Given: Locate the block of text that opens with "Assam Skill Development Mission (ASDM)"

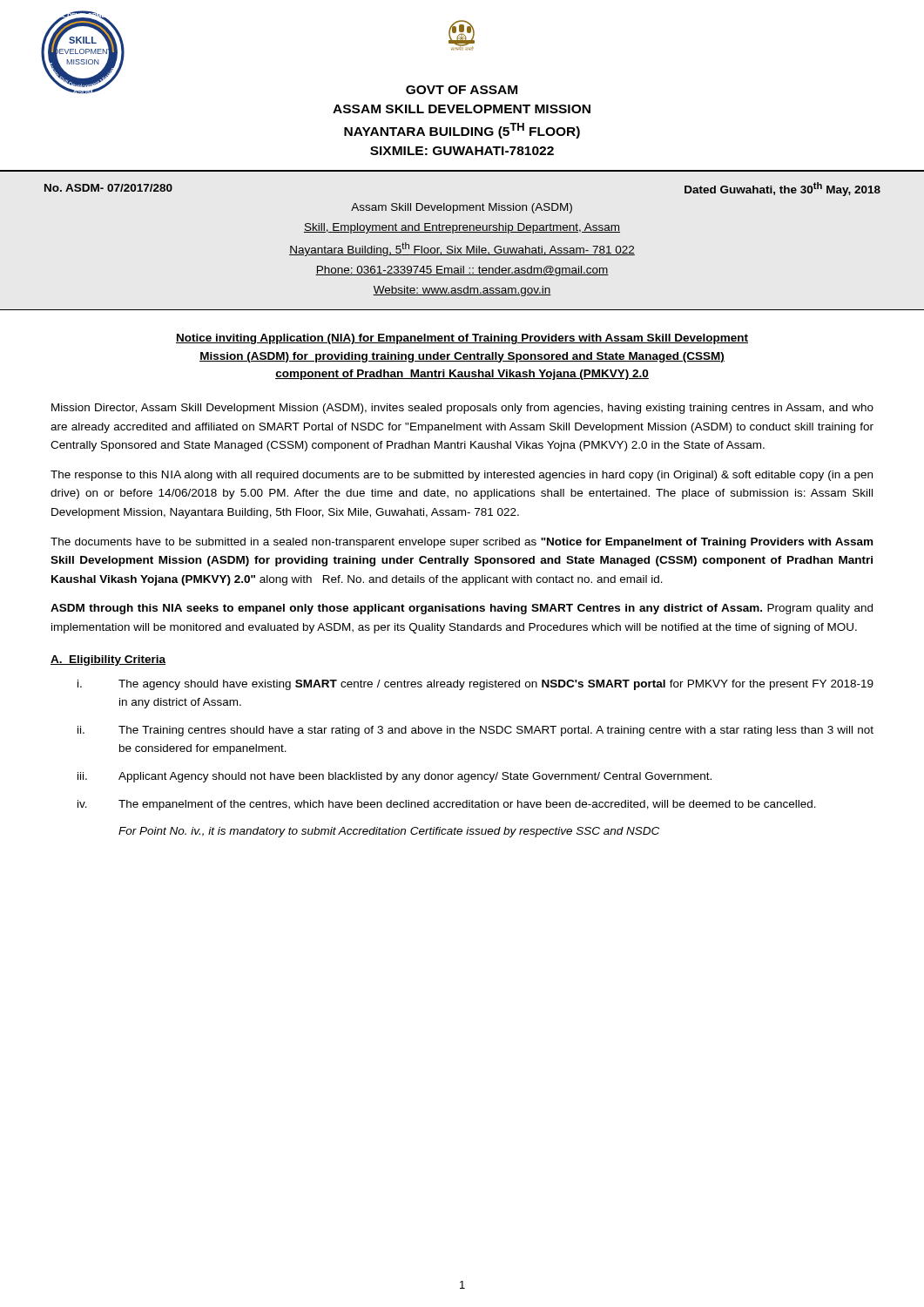Looking at the screenshot, I should point(462,249).
